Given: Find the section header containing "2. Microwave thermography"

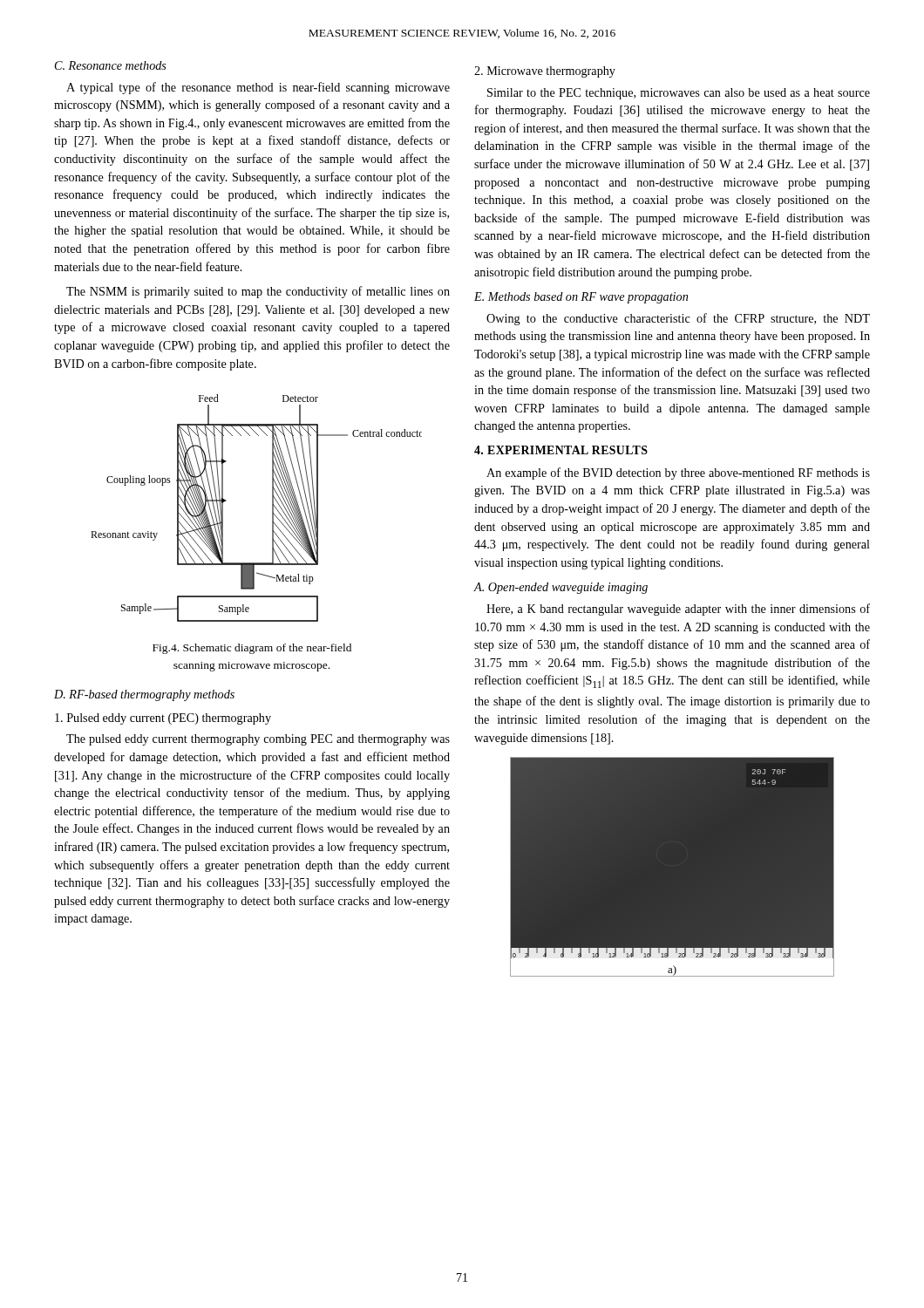Looking at the screenshot, I should click(x=545, y=71).
